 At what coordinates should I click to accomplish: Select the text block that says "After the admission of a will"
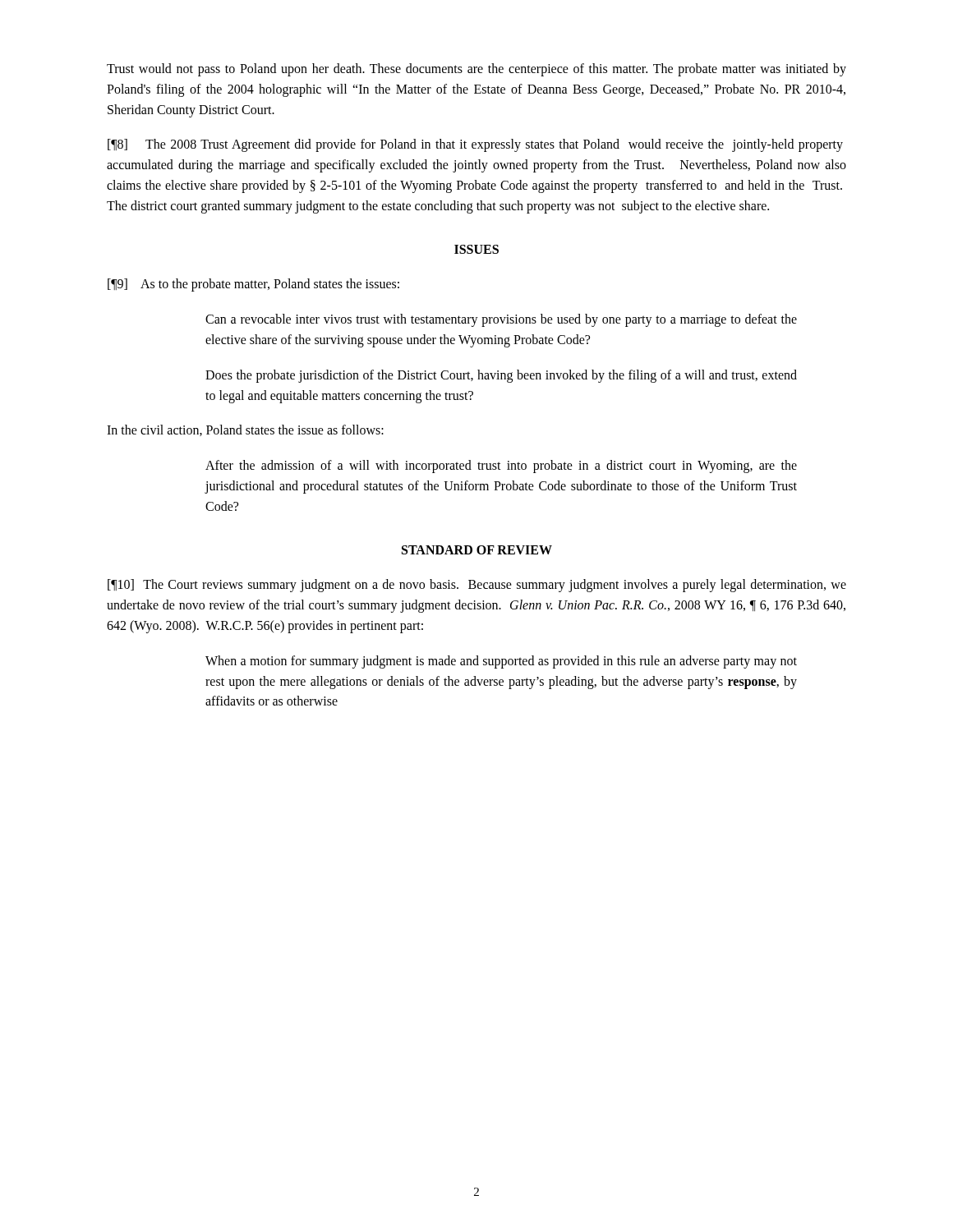501,487
